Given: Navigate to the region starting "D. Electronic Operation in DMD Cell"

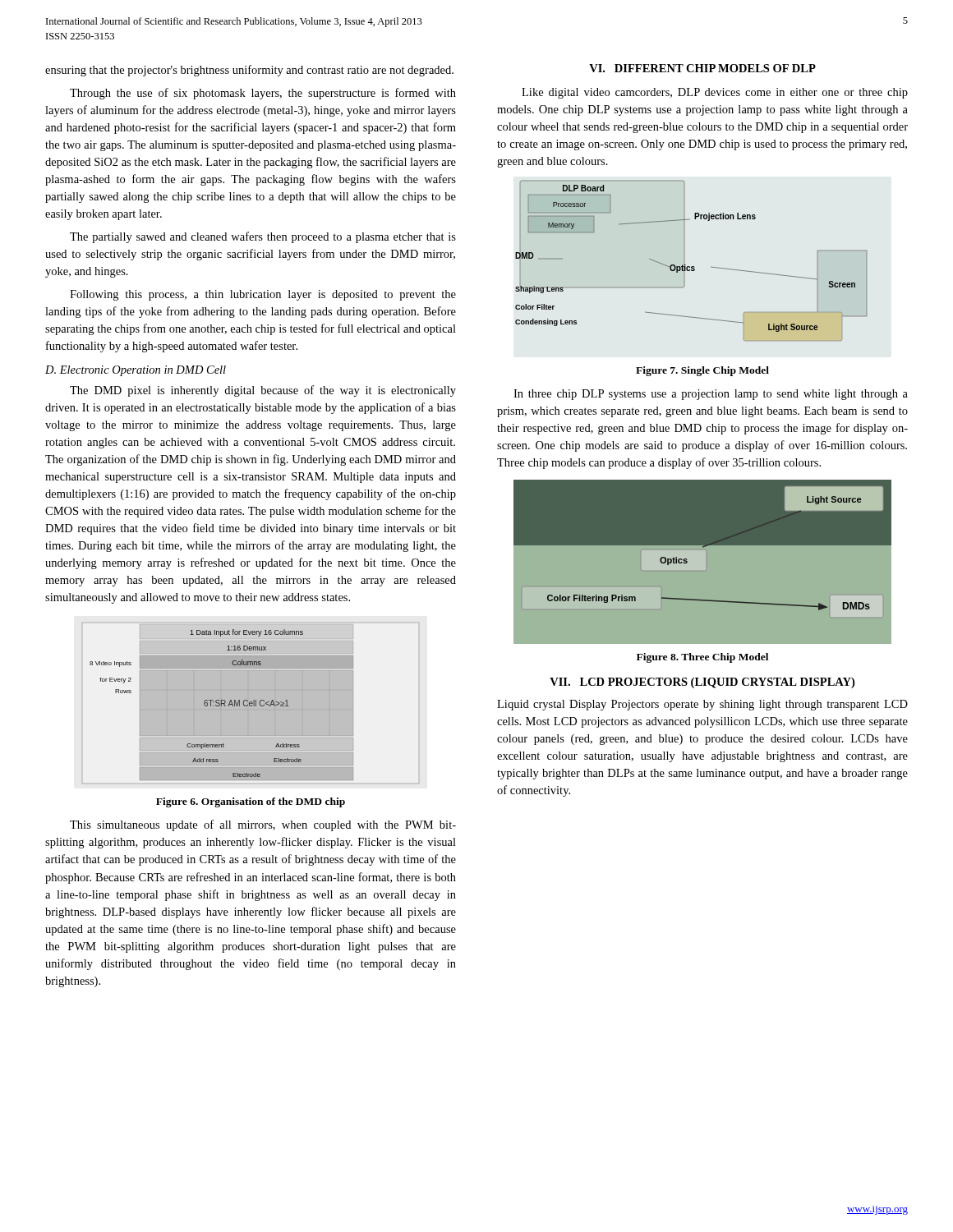Looking at the screenshot, I should pyautogui.click(x=136, y=370).
